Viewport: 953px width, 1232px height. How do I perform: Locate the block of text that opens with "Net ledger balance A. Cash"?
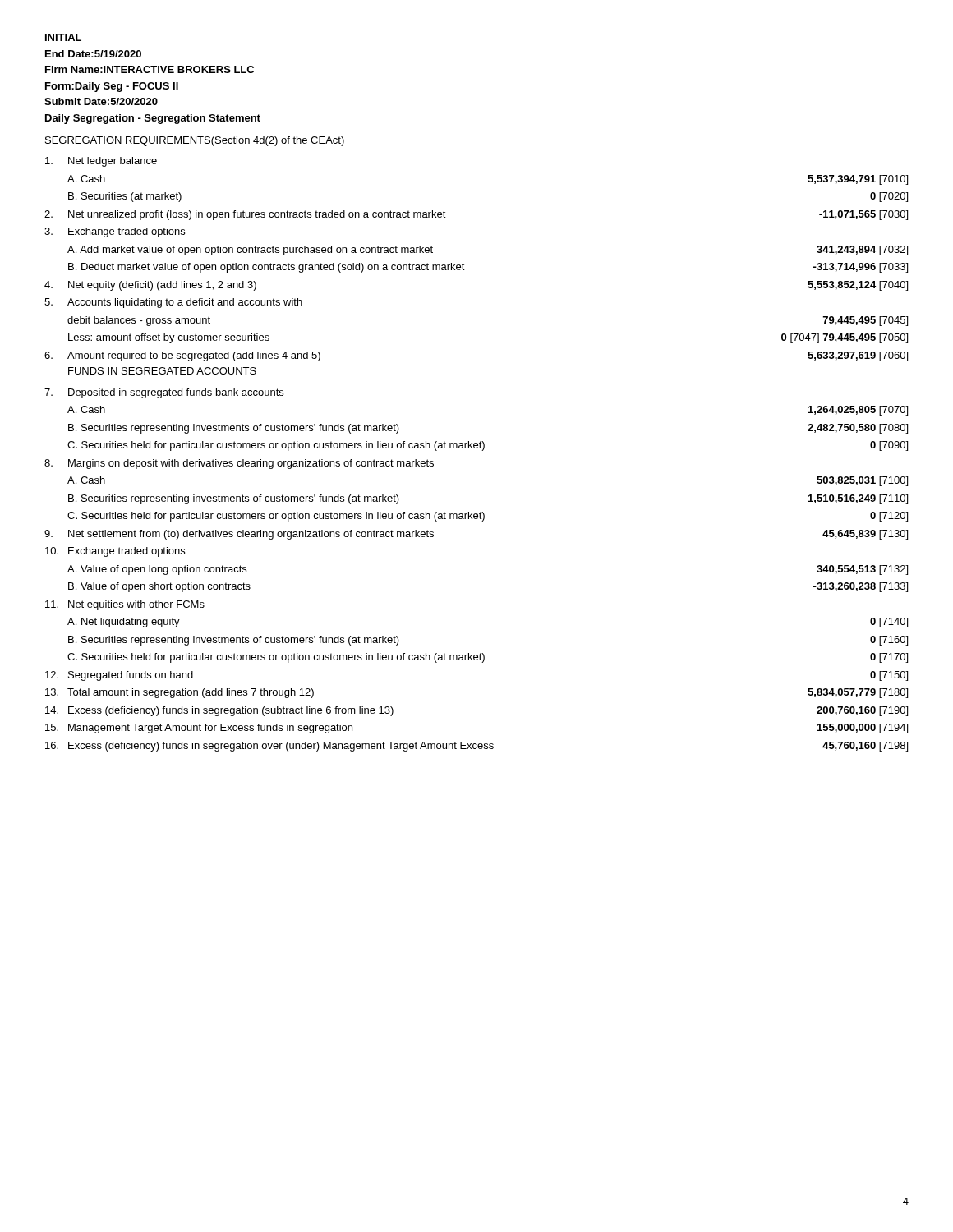pos(101,162)
